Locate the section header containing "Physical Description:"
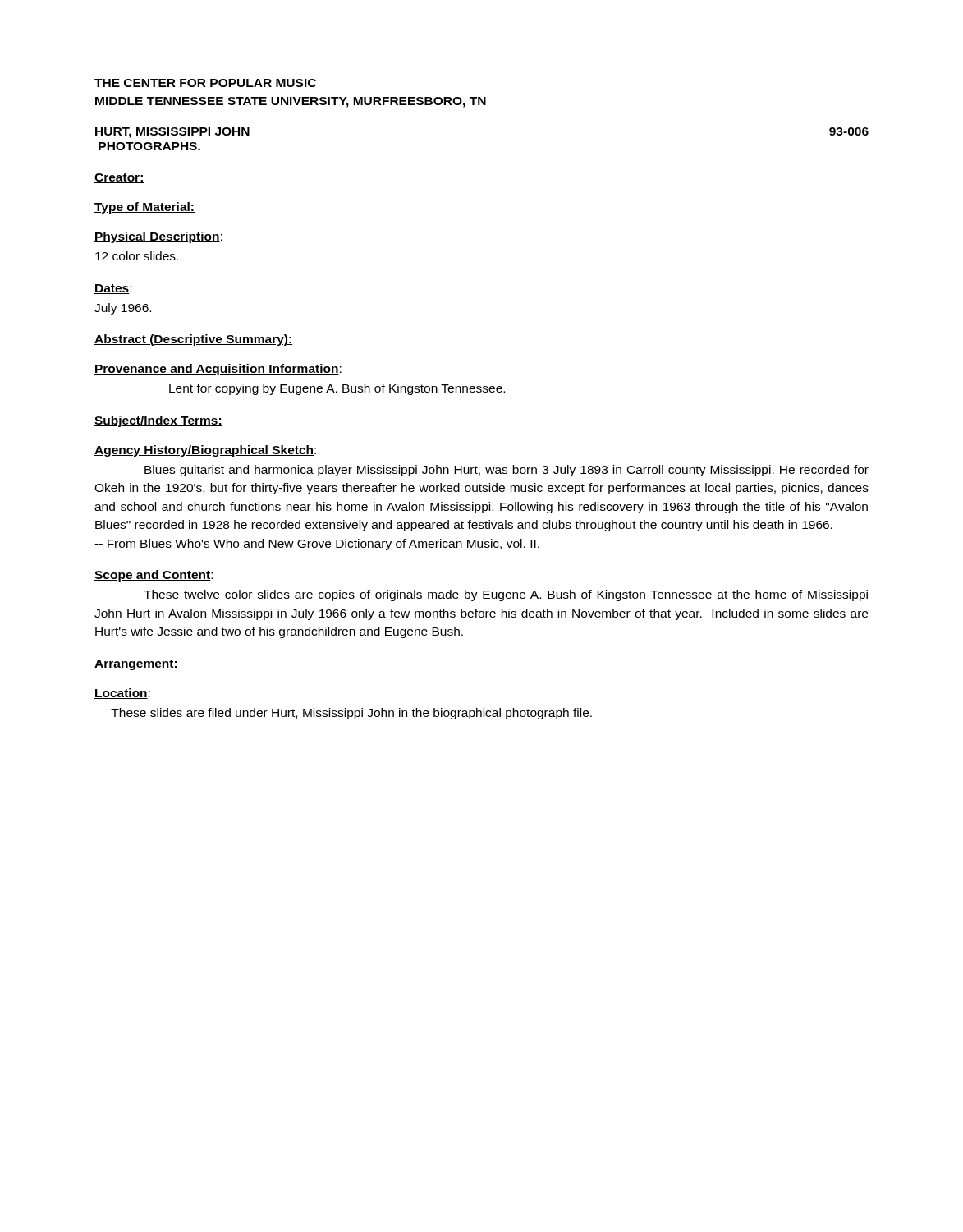This screenshot has height=1232, width=963. tap(159, 236)
